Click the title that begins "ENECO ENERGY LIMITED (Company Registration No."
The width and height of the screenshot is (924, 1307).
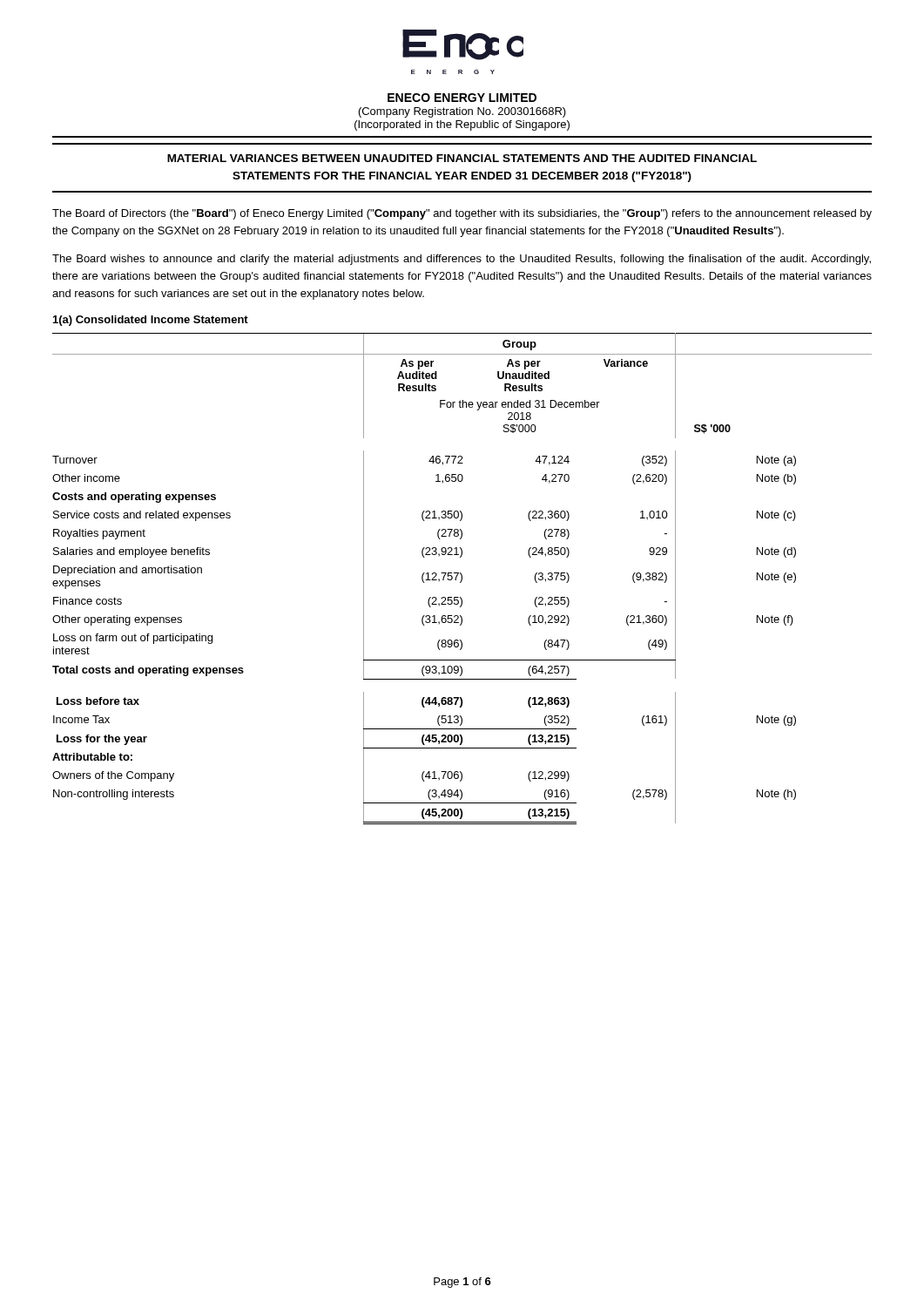(x=462, y=111)
